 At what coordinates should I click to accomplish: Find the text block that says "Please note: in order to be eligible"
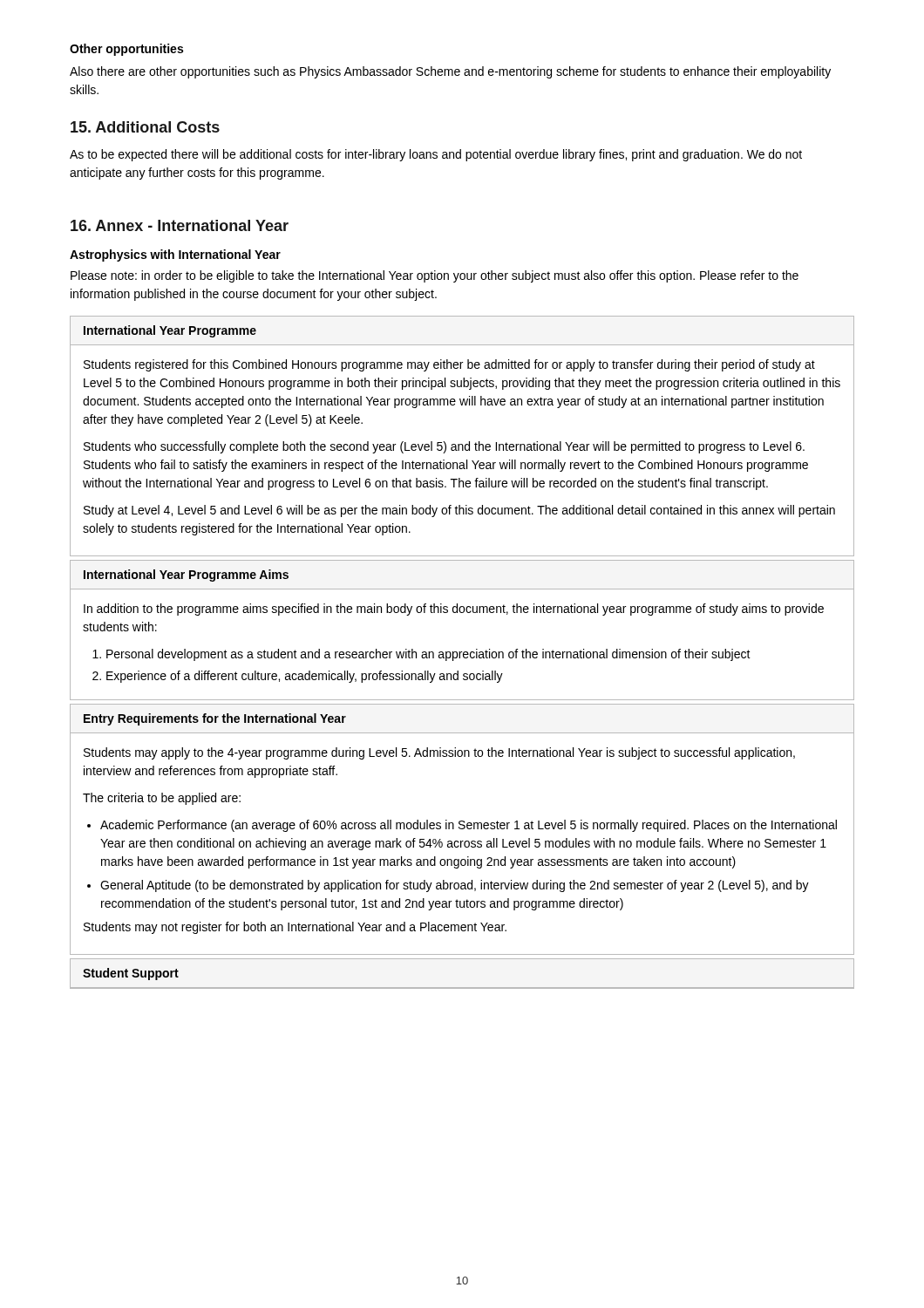462,285
